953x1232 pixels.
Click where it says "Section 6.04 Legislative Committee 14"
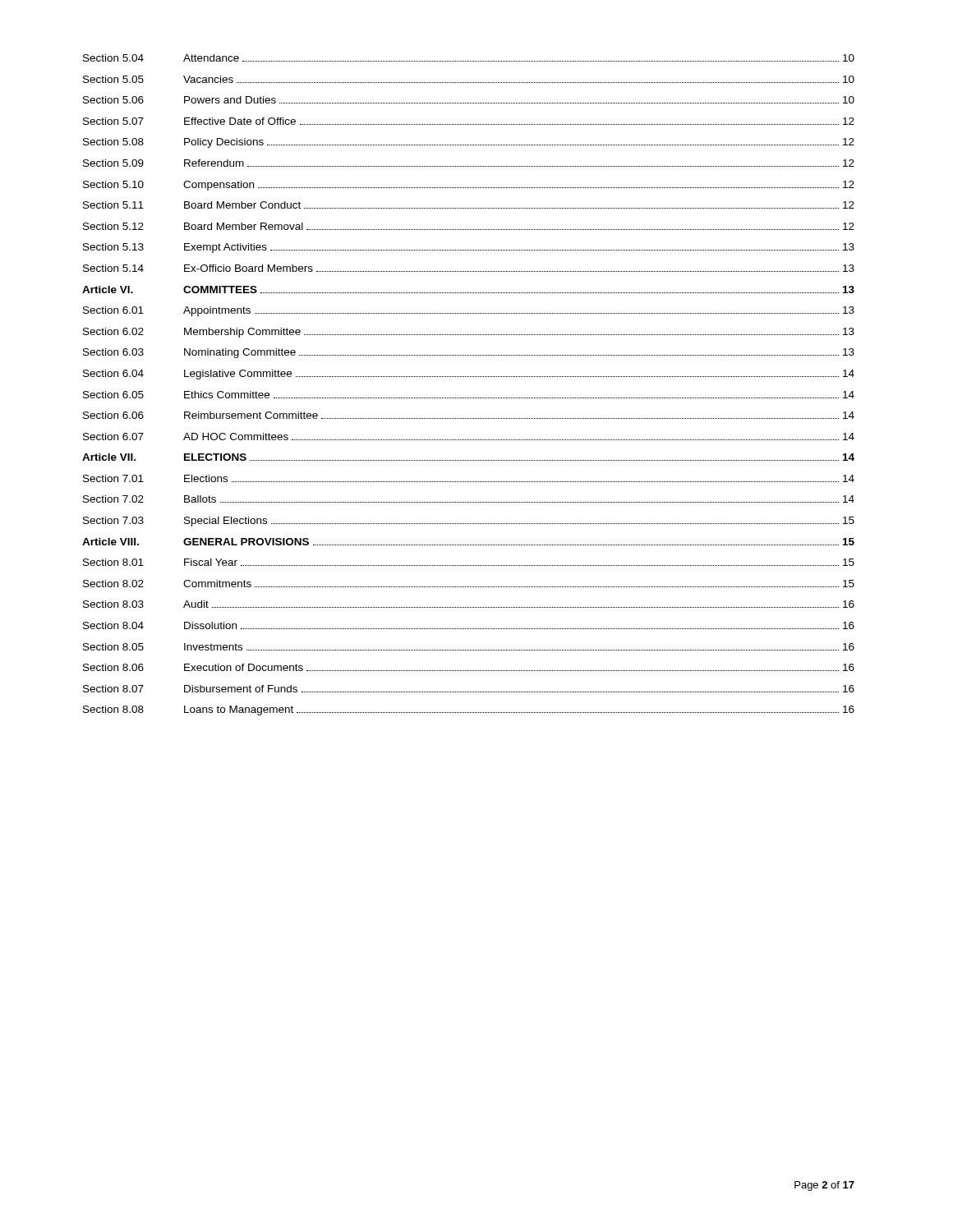tap(468, 373)
